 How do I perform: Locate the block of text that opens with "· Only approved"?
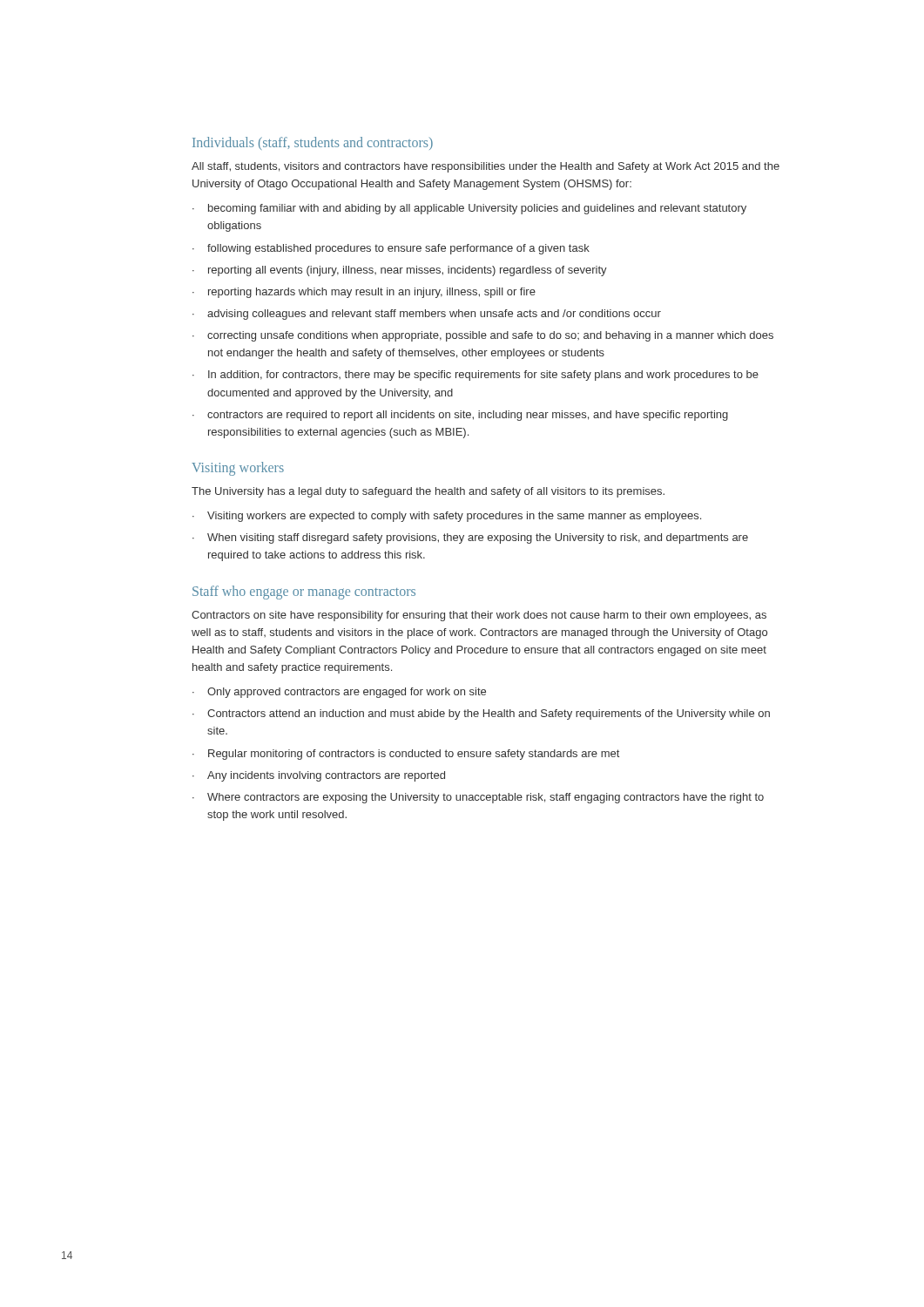click(x=488, y=692)
